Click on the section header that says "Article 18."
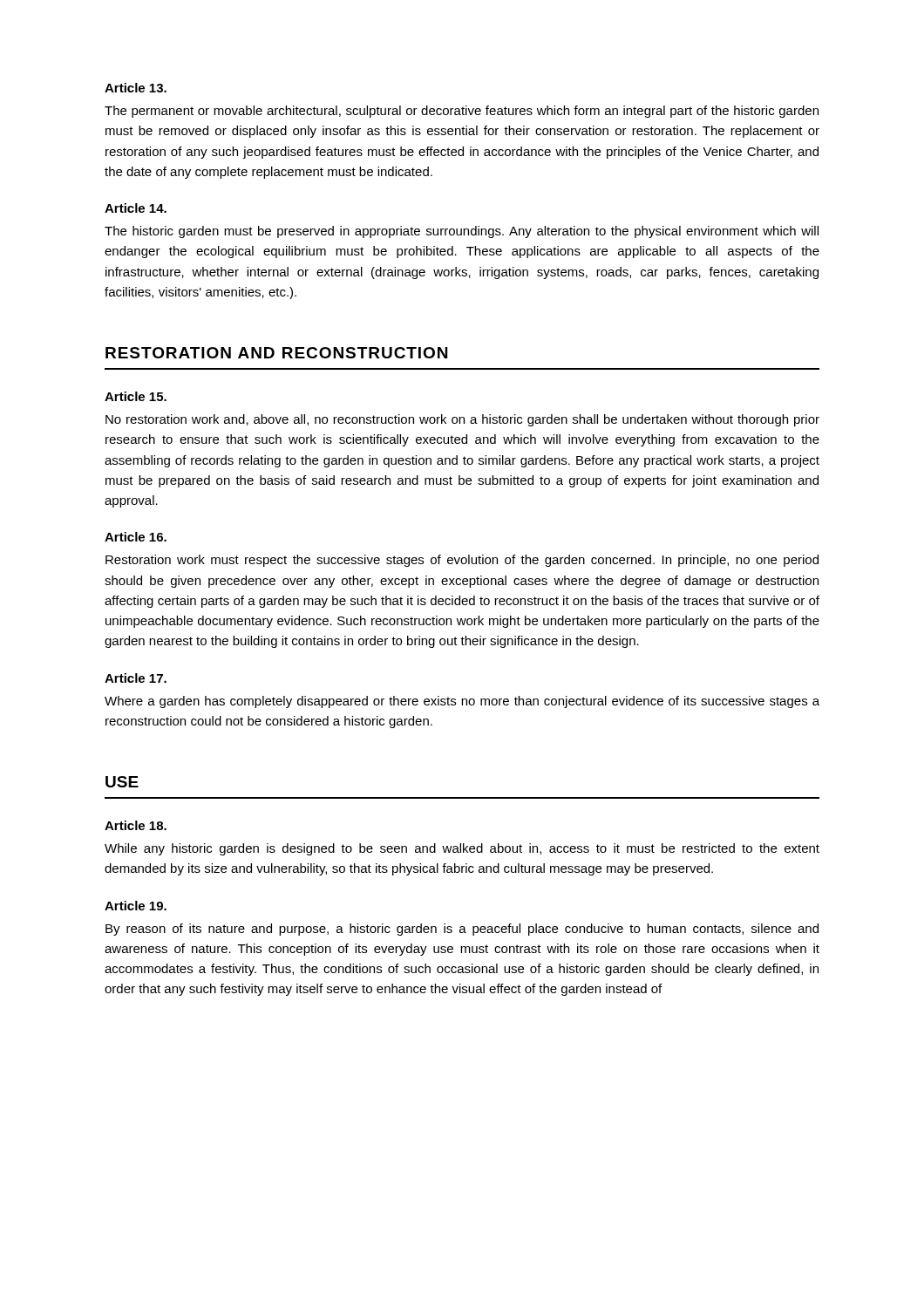 [x=136, y=825]
